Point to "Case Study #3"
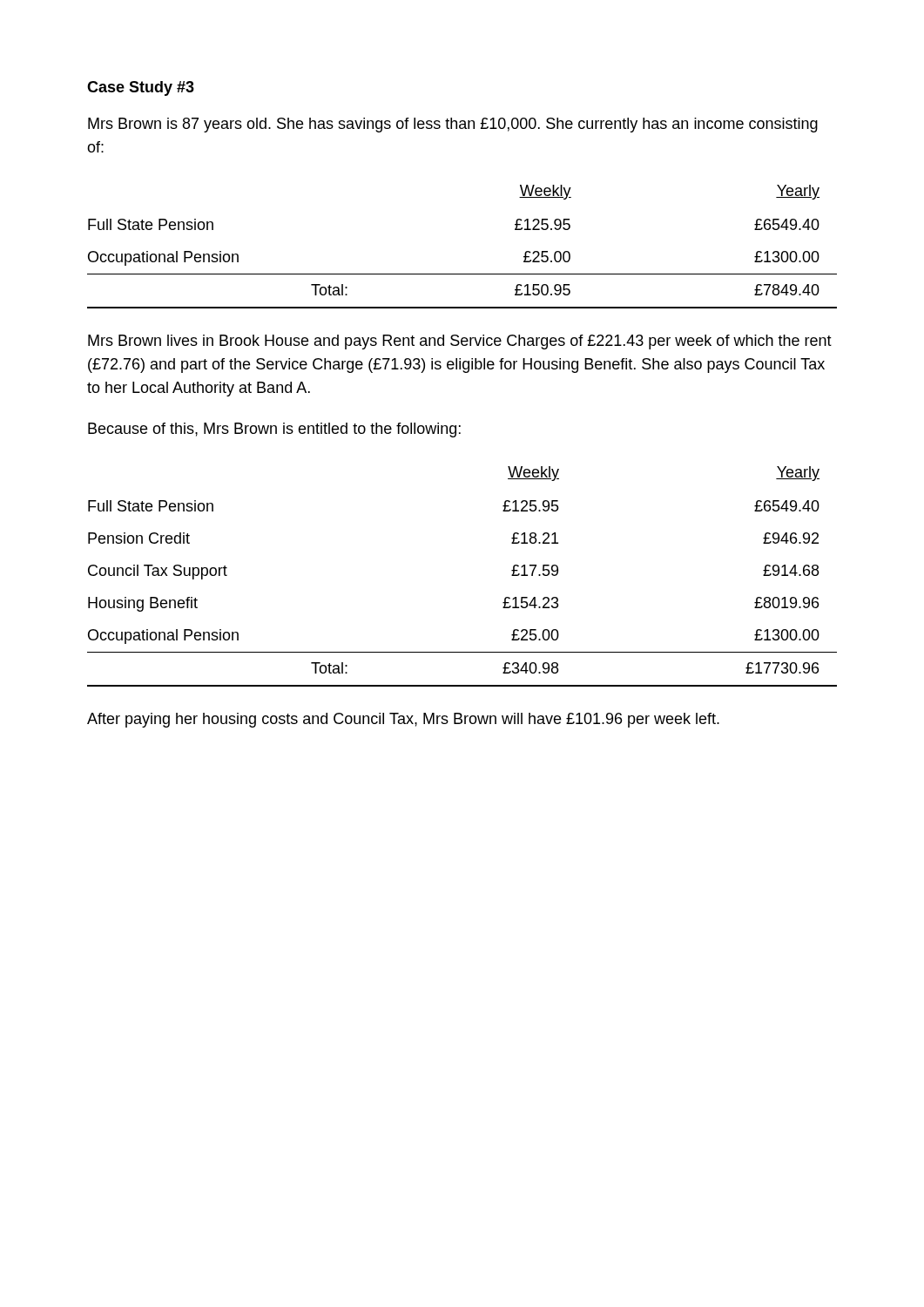The image size is (924, 1307). pos(141,87)
